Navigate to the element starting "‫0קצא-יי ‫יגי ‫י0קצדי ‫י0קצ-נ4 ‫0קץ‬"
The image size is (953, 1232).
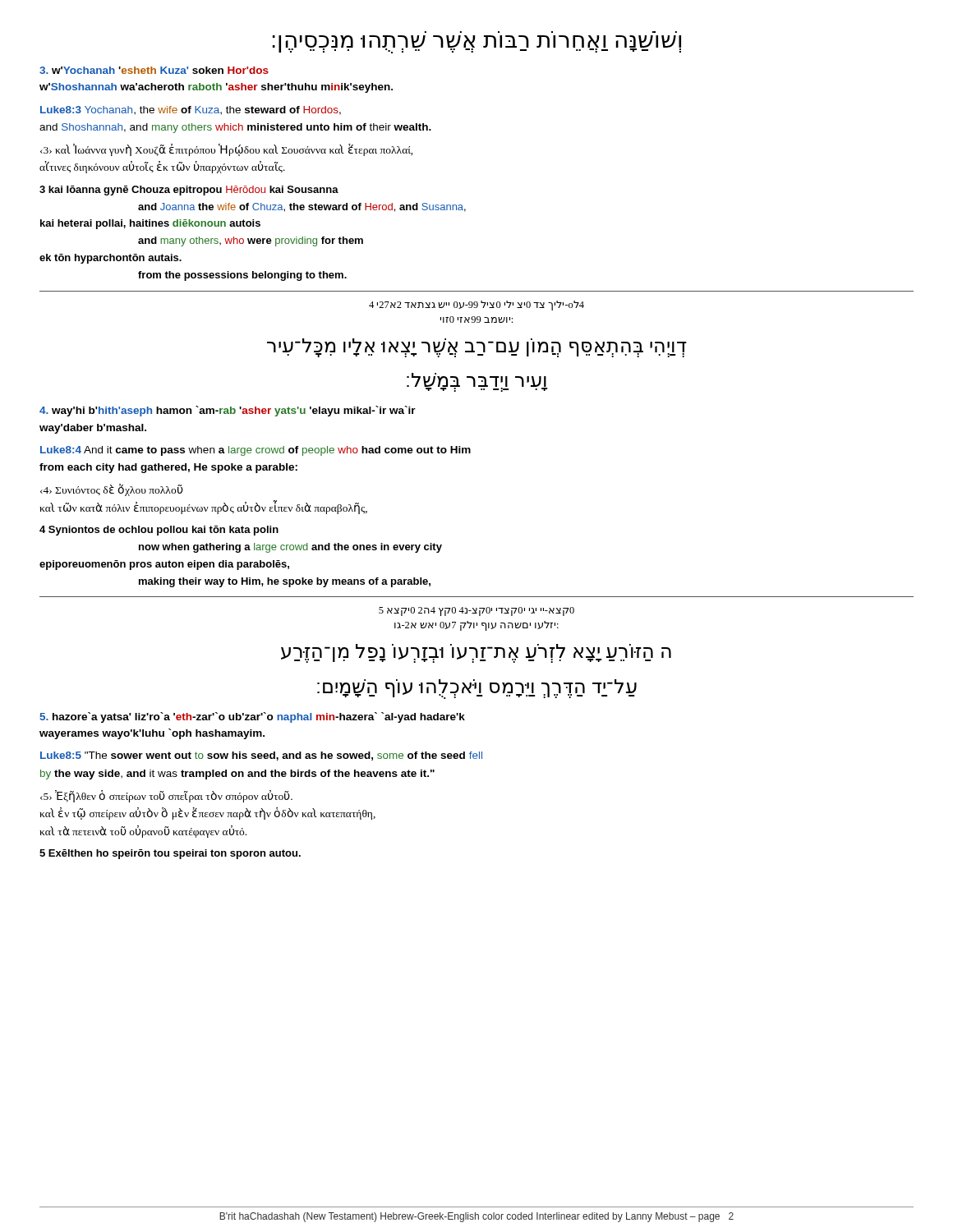[476, 654]
